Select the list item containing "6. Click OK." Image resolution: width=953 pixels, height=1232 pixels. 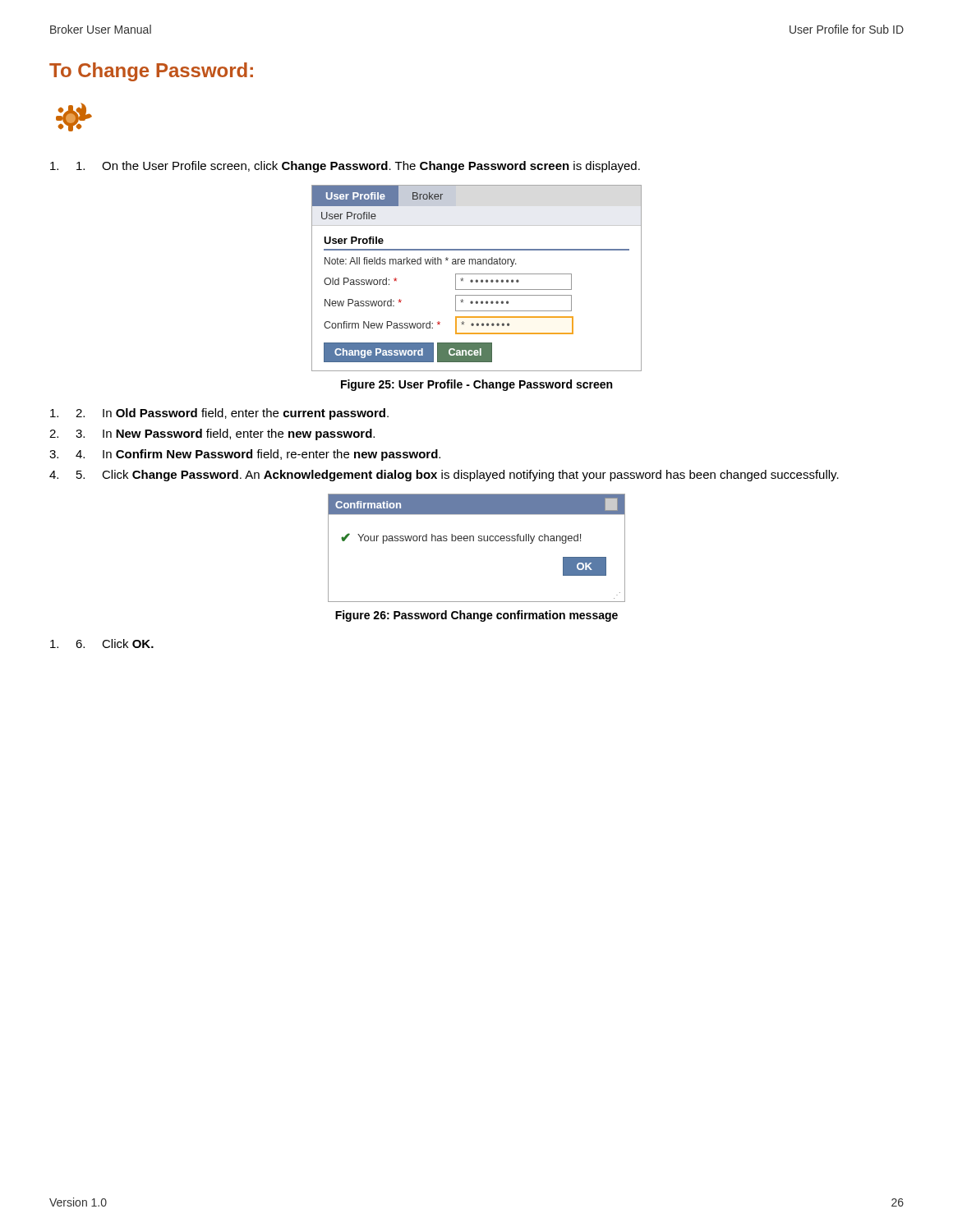tap(115, 644)
